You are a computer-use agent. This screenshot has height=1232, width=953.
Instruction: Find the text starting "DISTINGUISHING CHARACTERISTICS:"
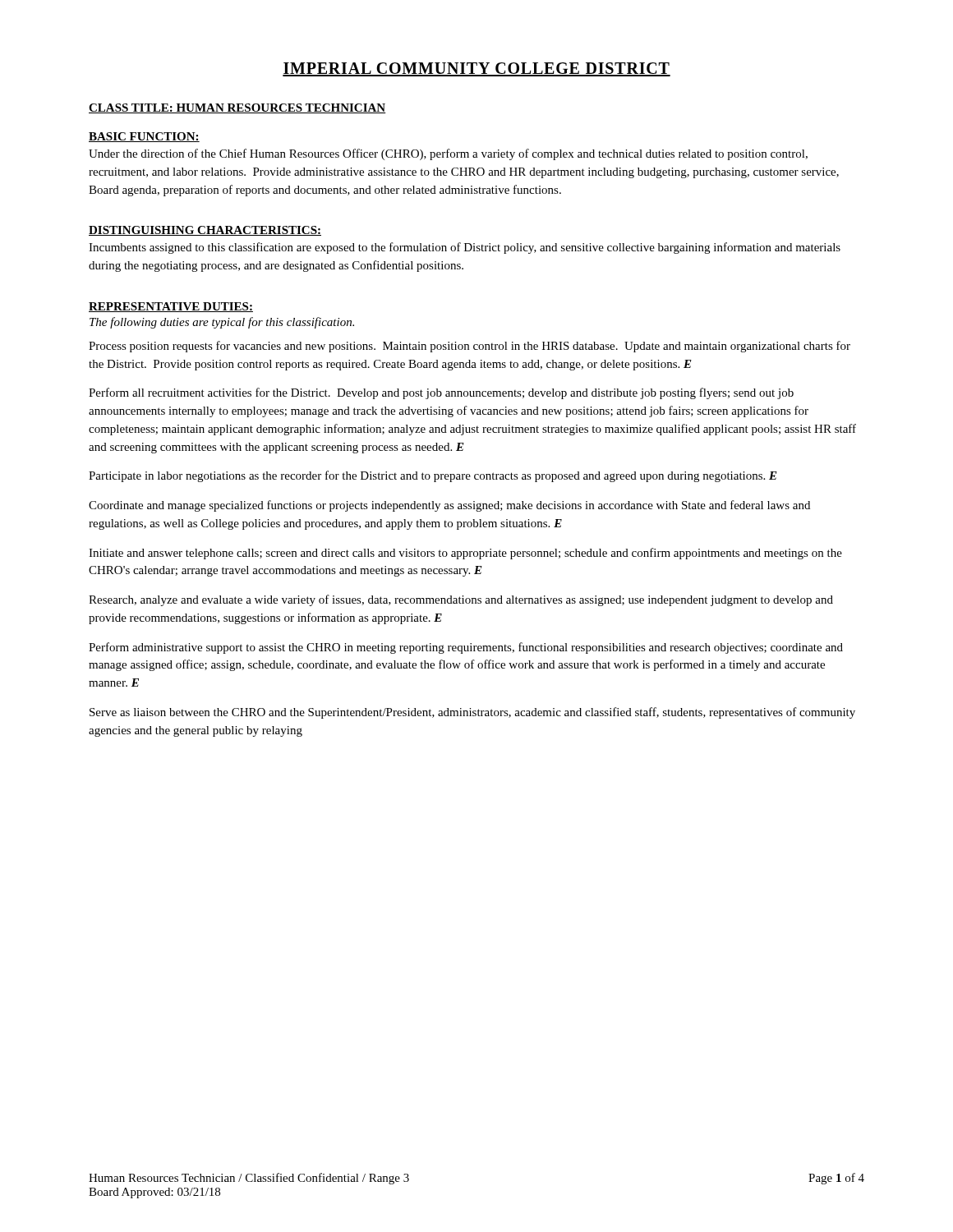coord(205,230)
